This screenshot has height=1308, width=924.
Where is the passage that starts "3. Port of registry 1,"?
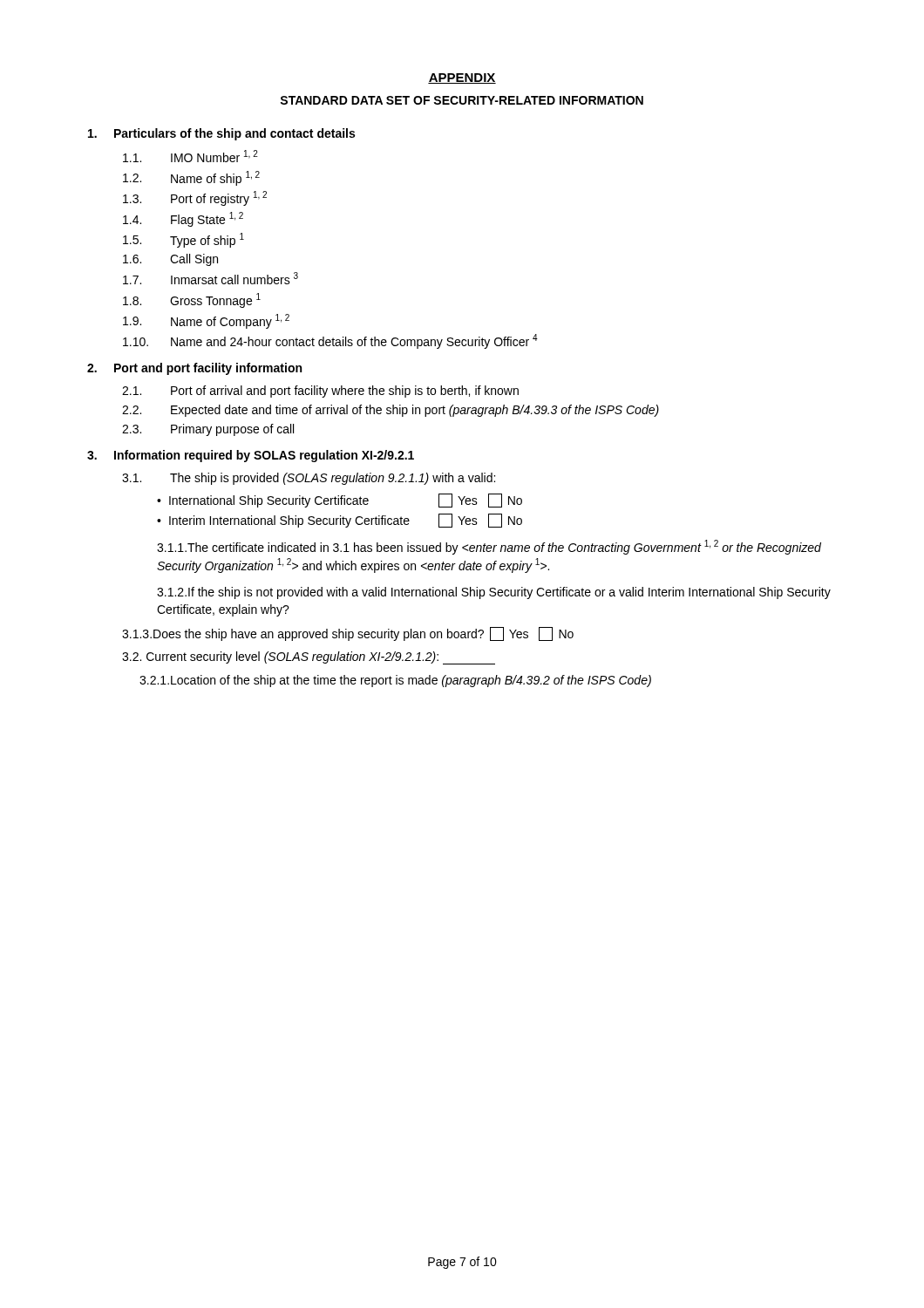tap(195, 198)
